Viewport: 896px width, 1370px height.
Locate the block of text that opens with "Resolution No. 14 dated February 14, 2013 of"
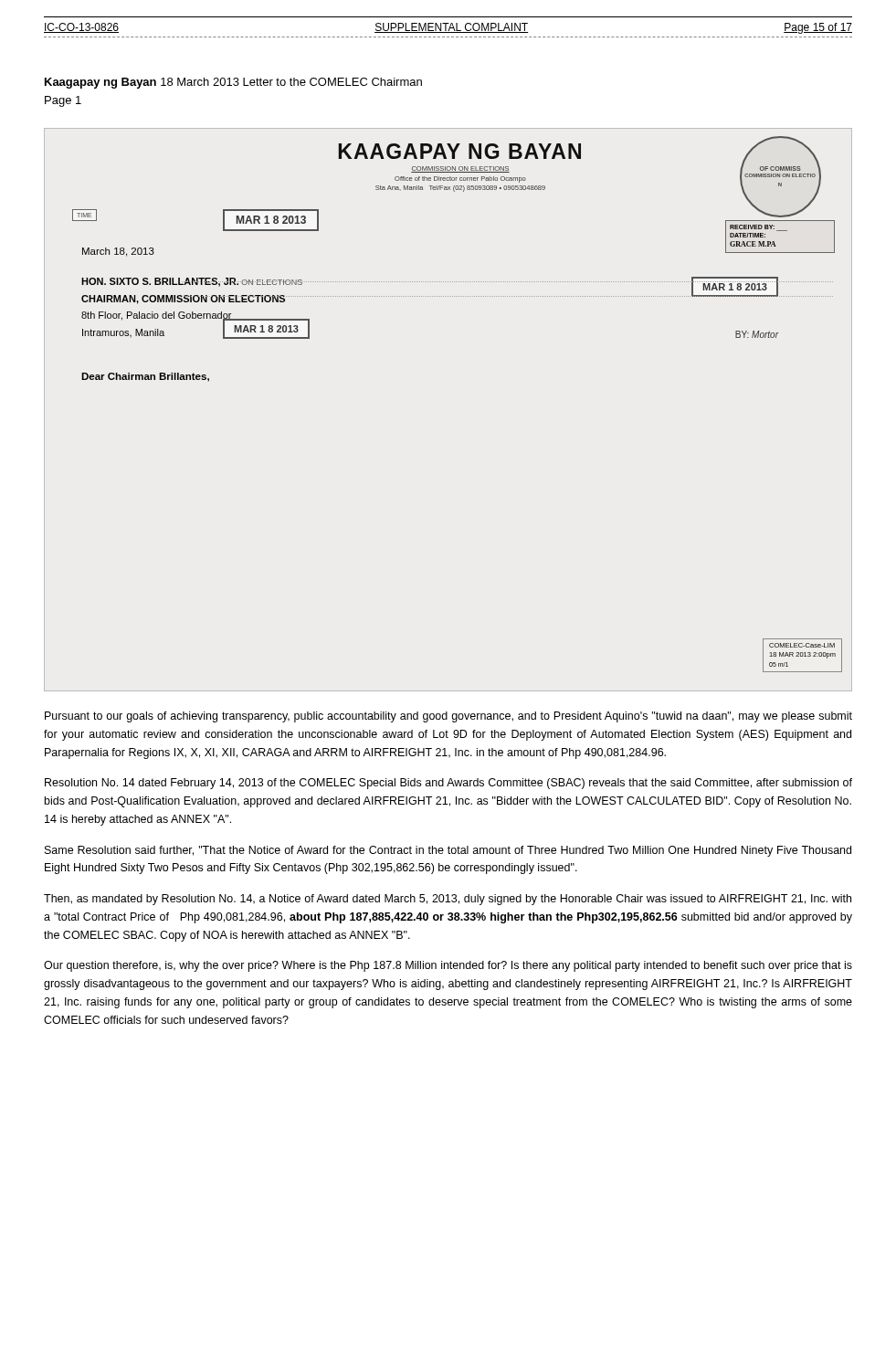click(448, 801)
